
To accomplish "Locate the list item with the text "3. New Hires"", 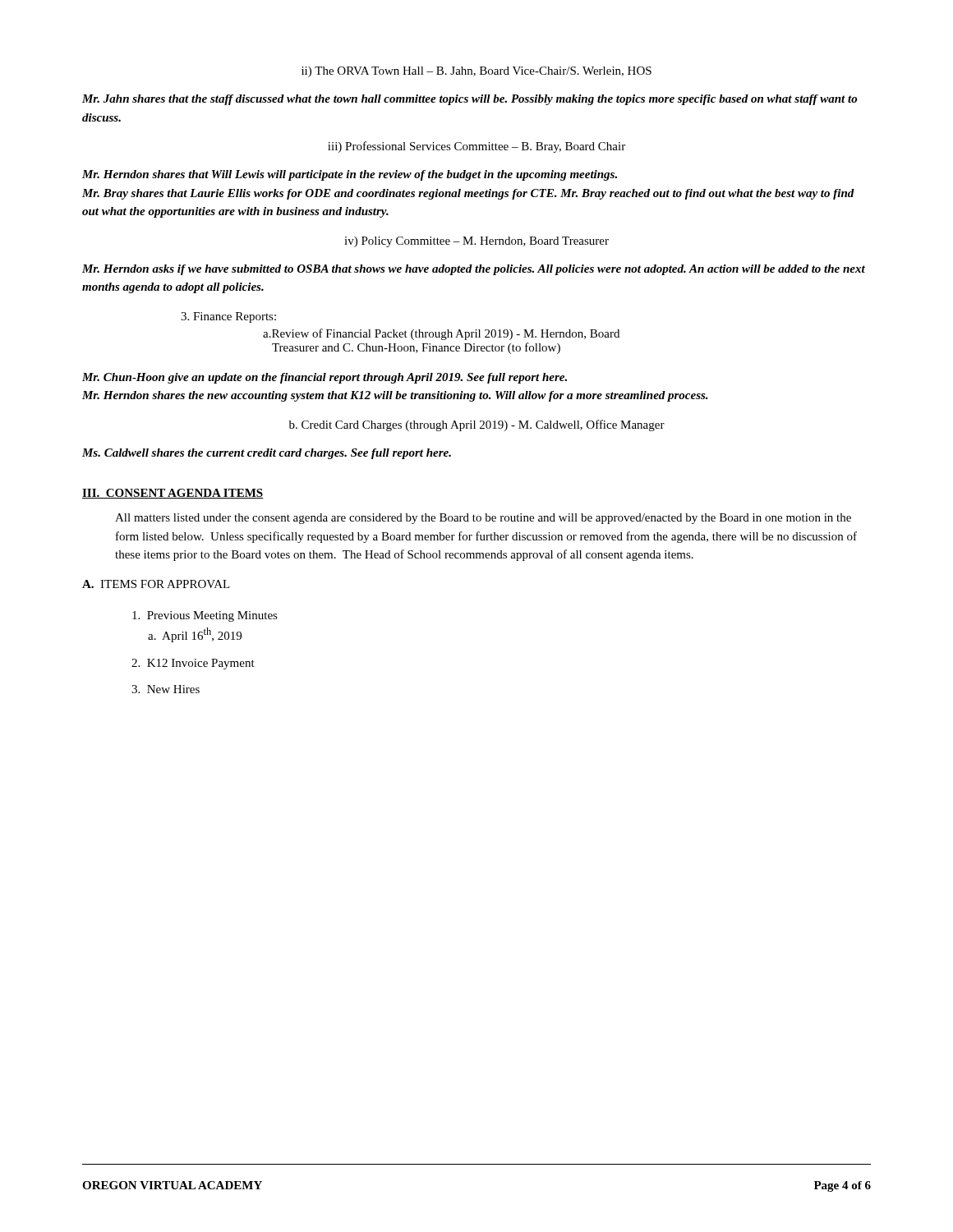I will (166, 689).
